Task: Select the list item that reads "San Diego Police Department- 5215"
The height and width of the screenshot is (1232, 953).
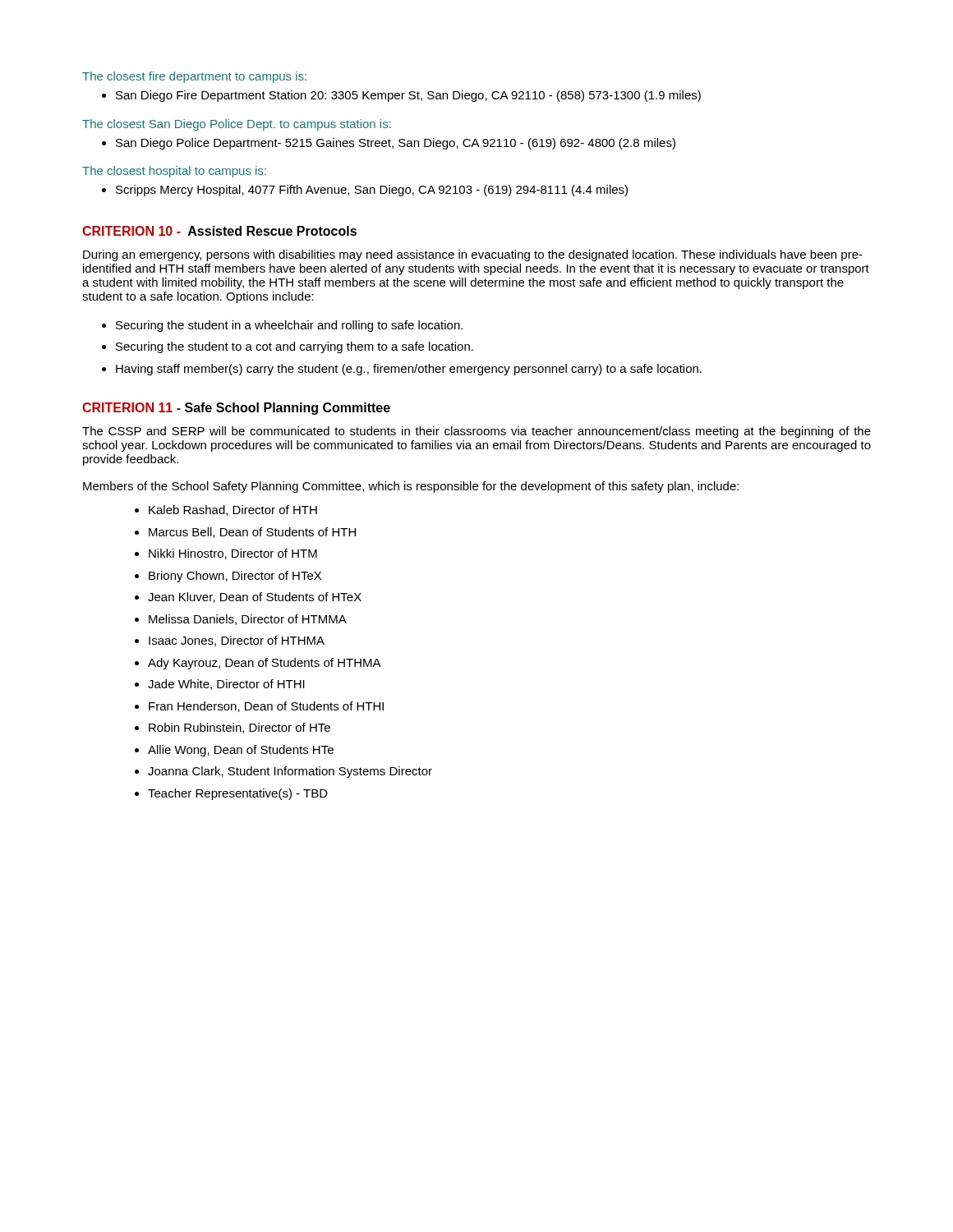Action: [493, 143]
